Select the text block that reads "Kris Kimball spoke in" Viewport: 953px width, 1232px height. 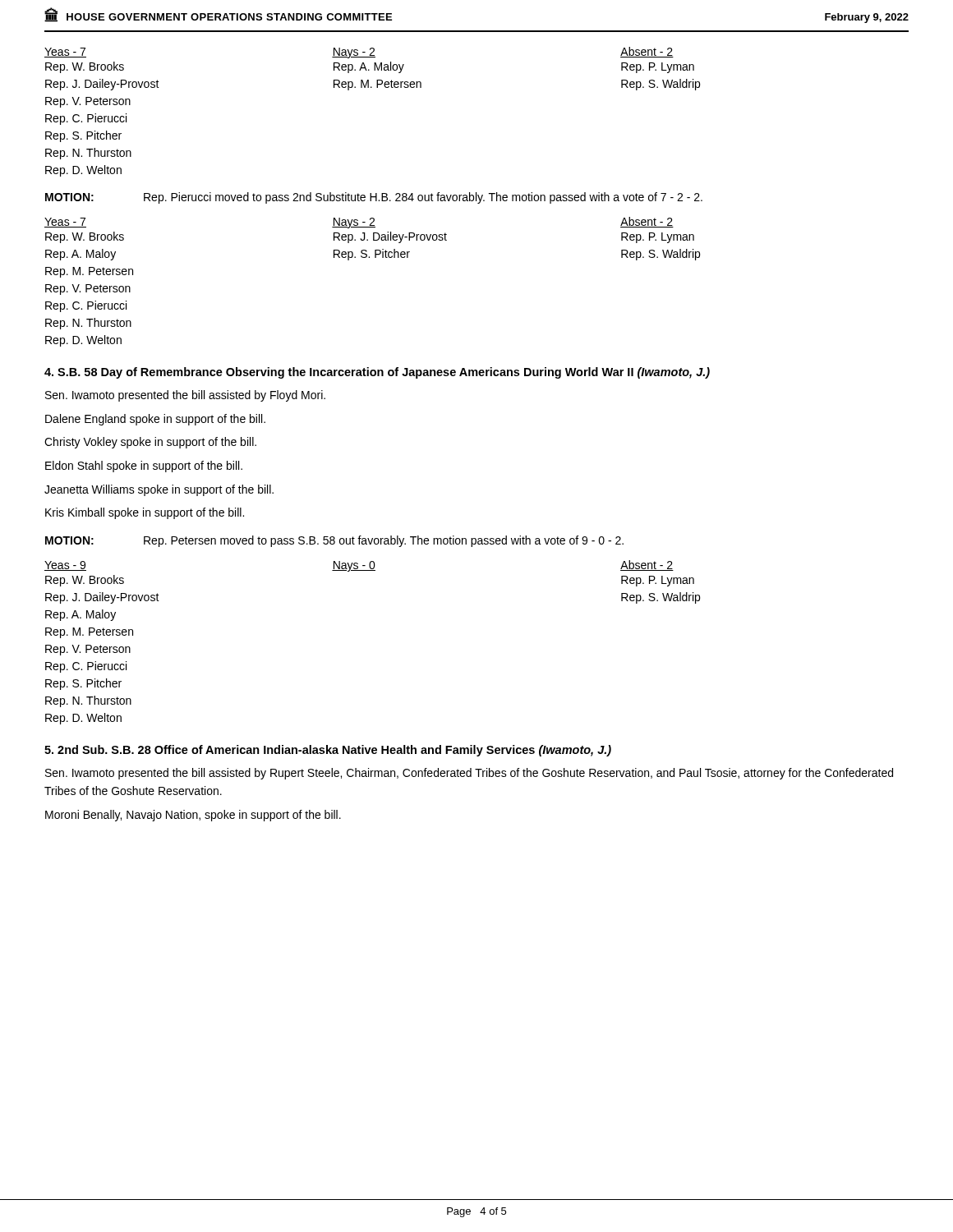coord(145,513)
